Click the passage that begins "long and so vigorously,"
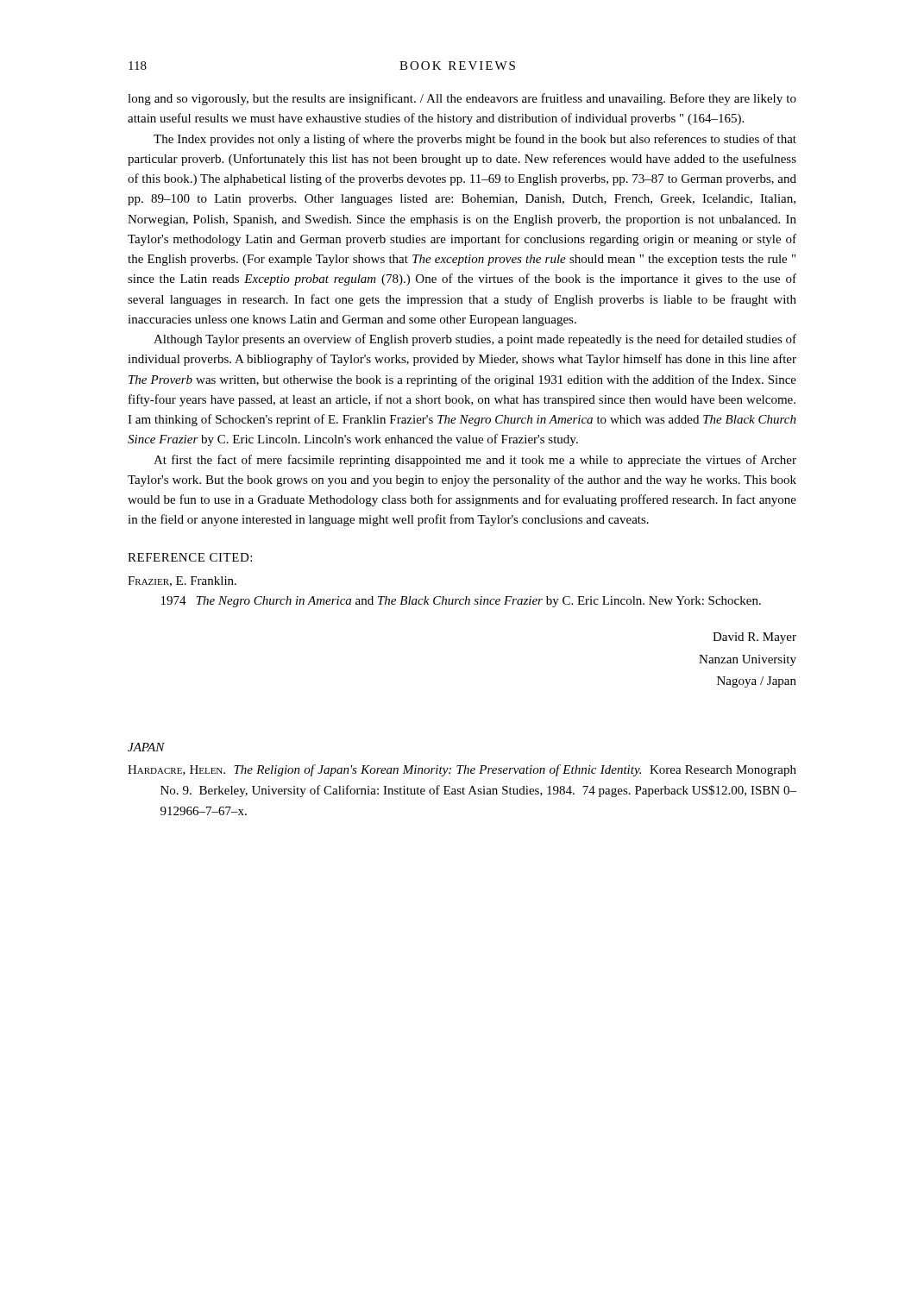 point(462,109)
